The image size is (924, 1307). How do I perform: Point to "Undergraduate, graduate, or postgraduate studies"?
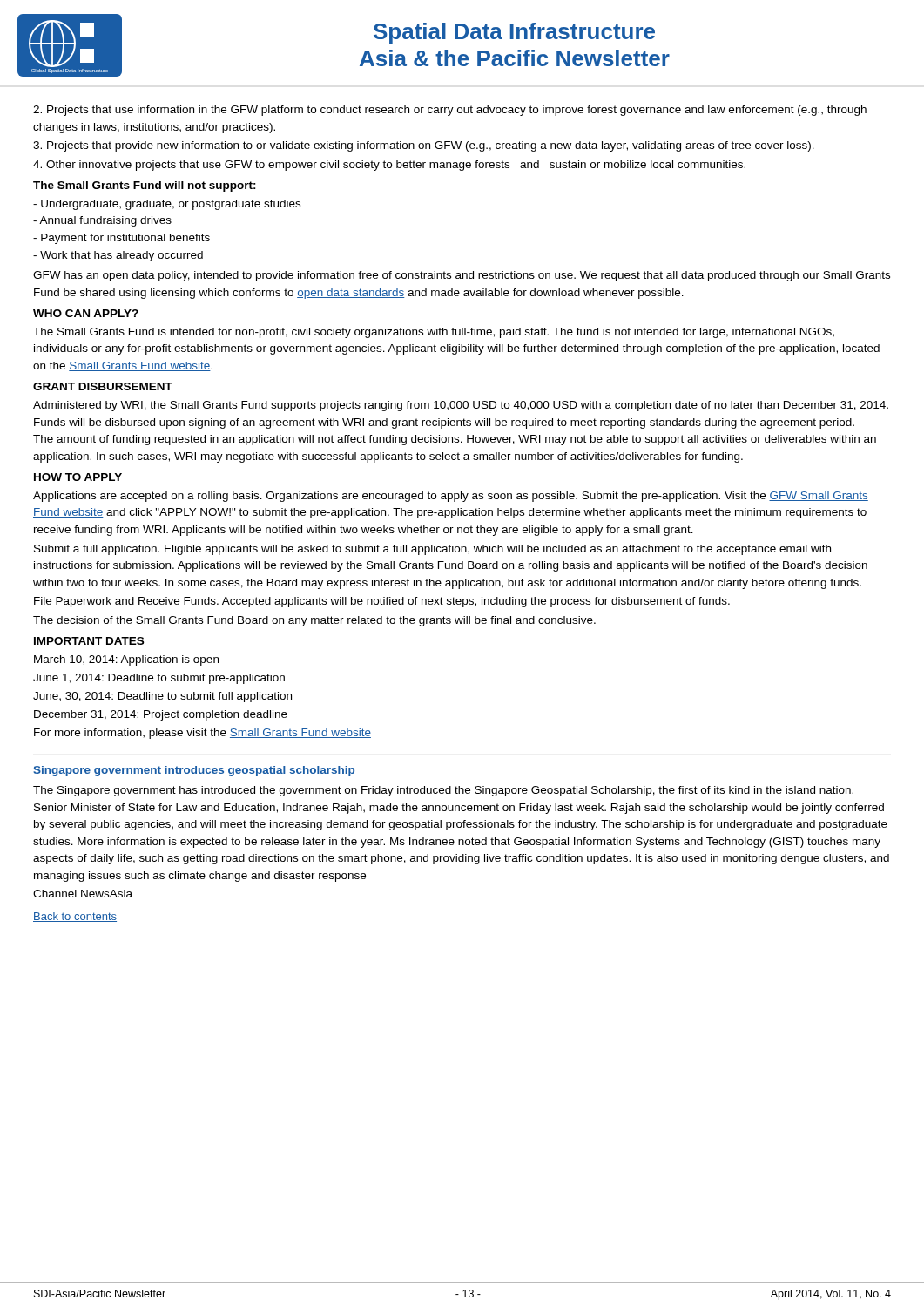click(x=167, y=203)
